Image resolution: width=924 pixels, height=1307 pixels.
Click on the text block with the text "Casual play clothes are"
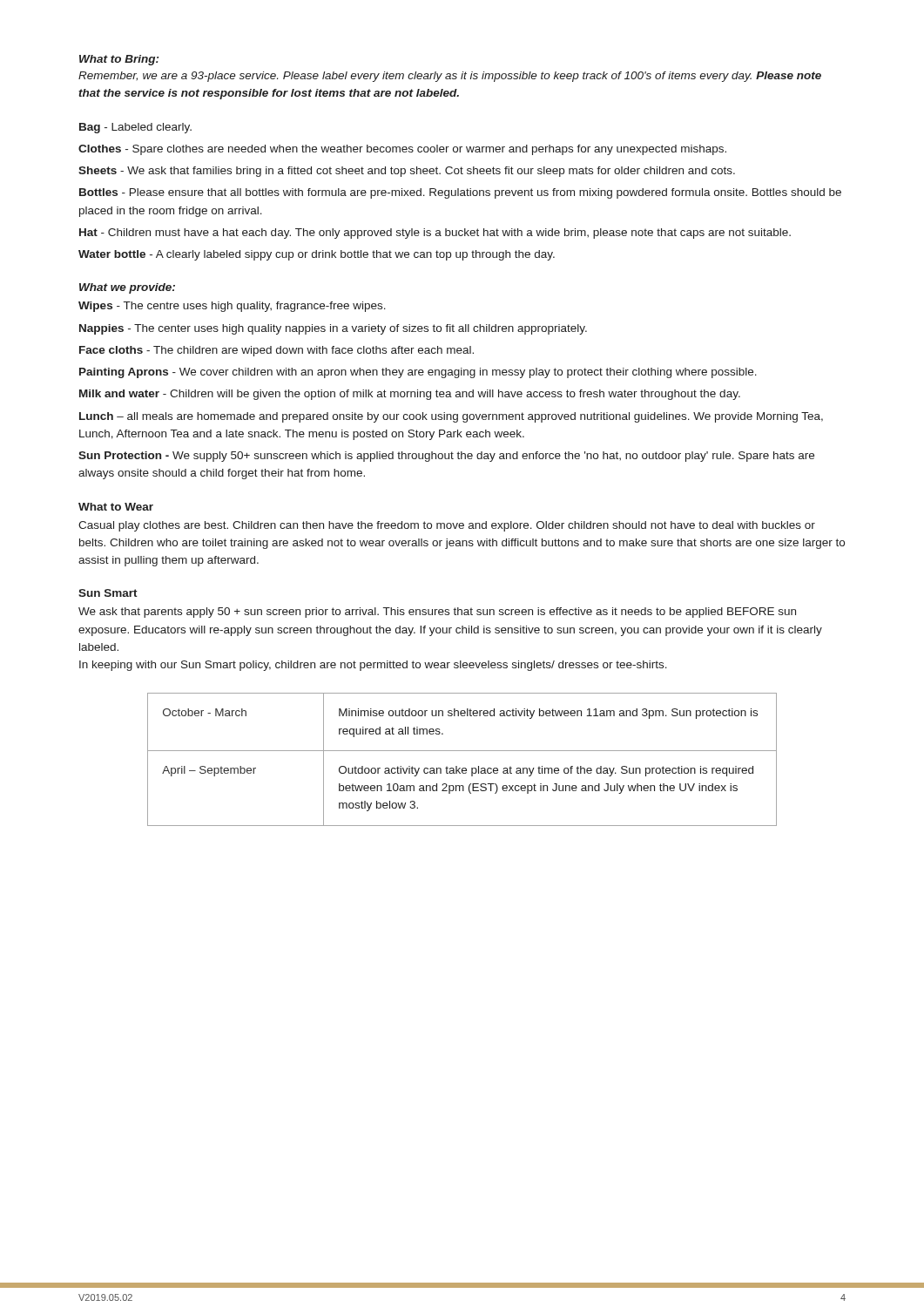462,542
